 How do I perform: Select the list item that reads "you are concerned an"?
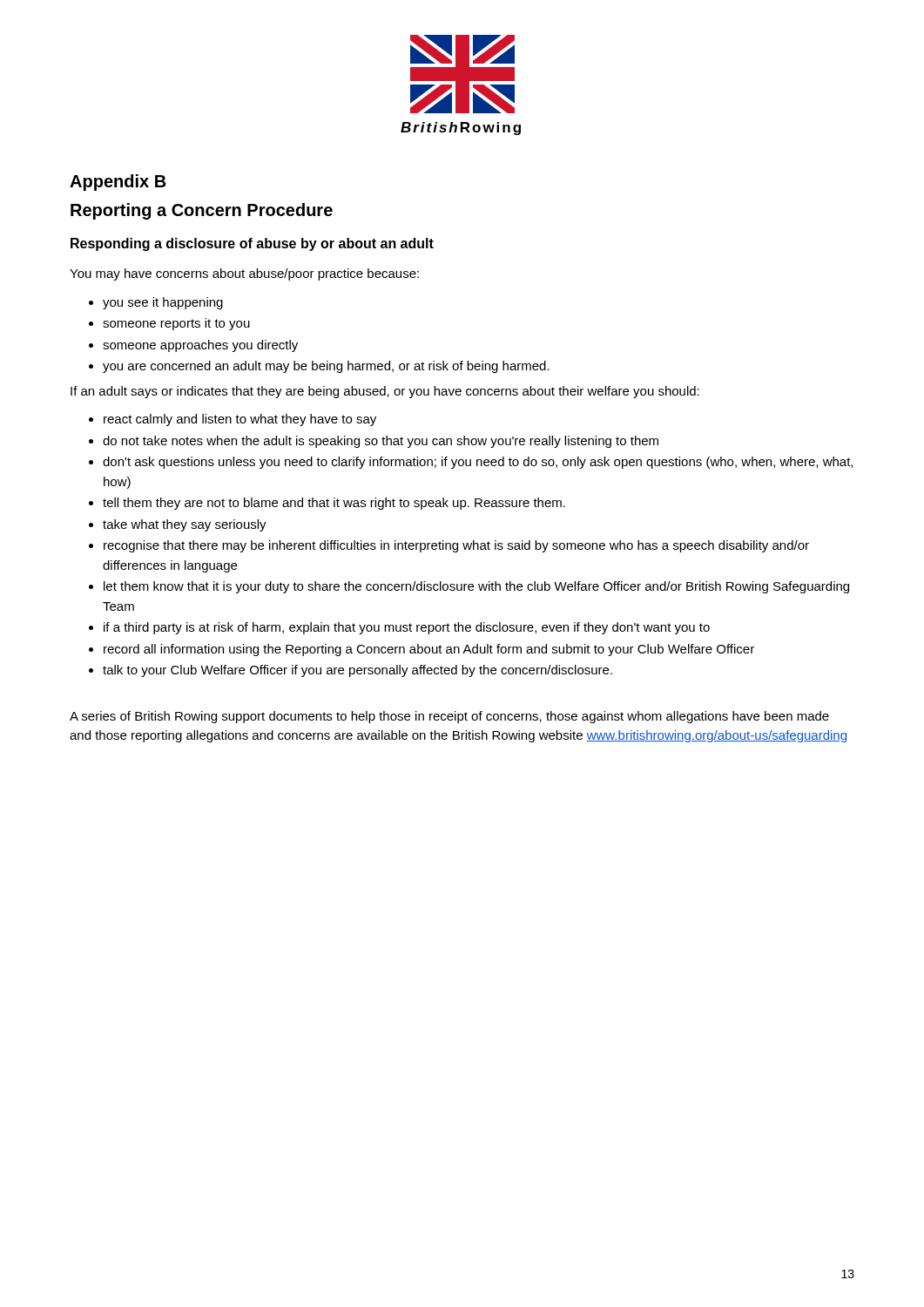pyautogui.click(x=462, y=366)
